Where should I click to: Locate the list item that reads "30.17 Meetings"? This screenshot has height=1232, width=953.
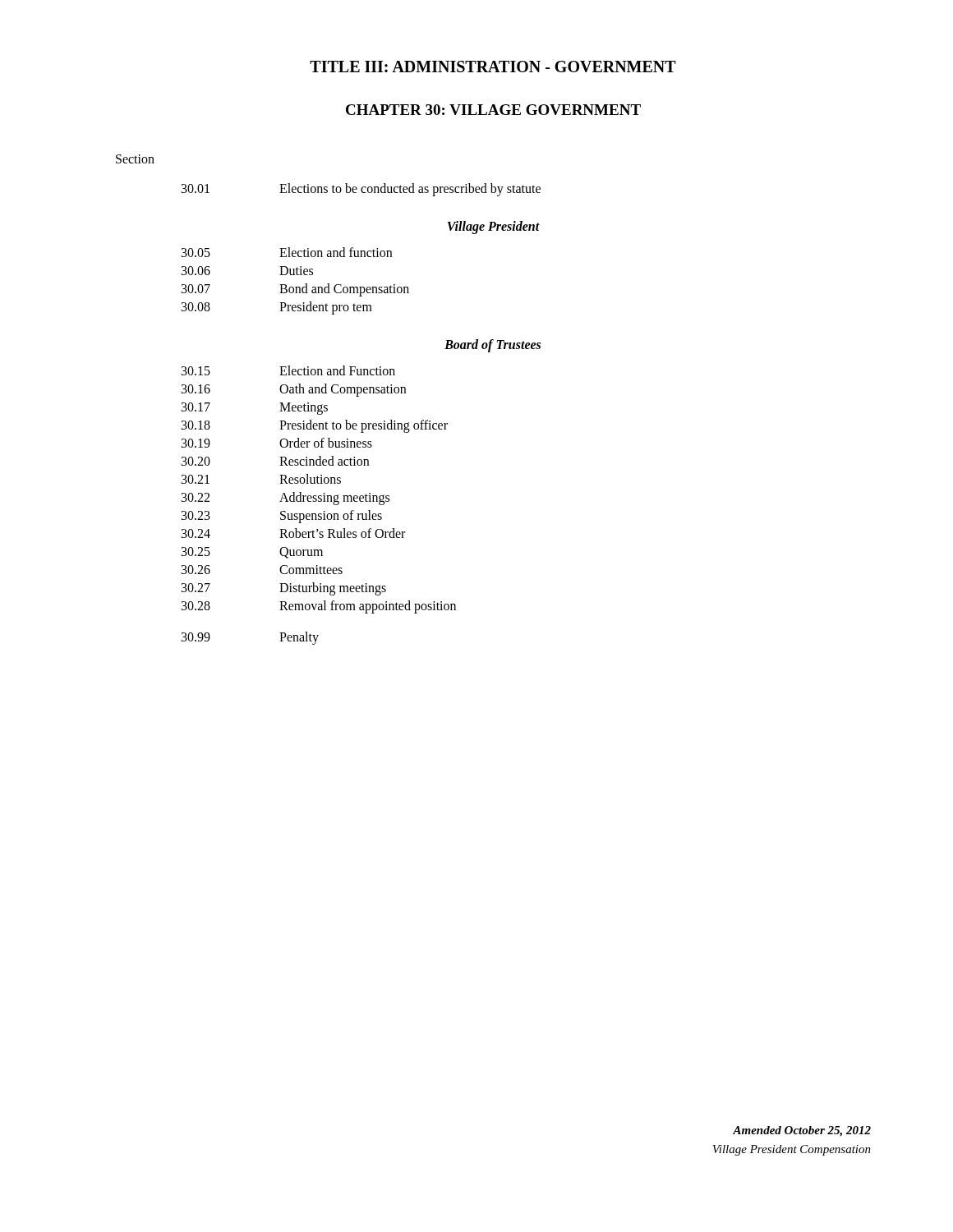click(200, 409)
